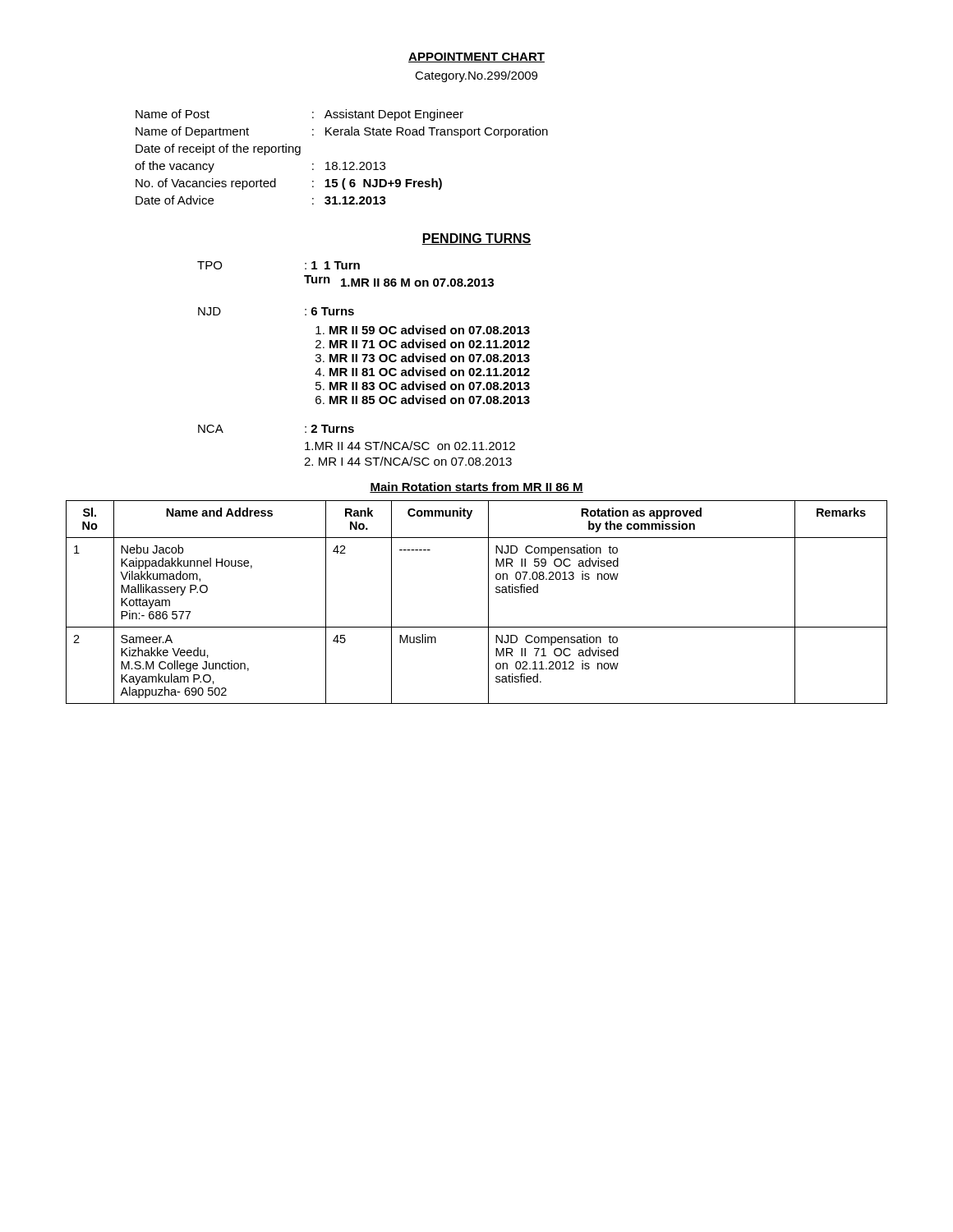Select the table that reads "Name and Address"
The width and height of the screenshot is (953, 1232).
pos(476,602)
